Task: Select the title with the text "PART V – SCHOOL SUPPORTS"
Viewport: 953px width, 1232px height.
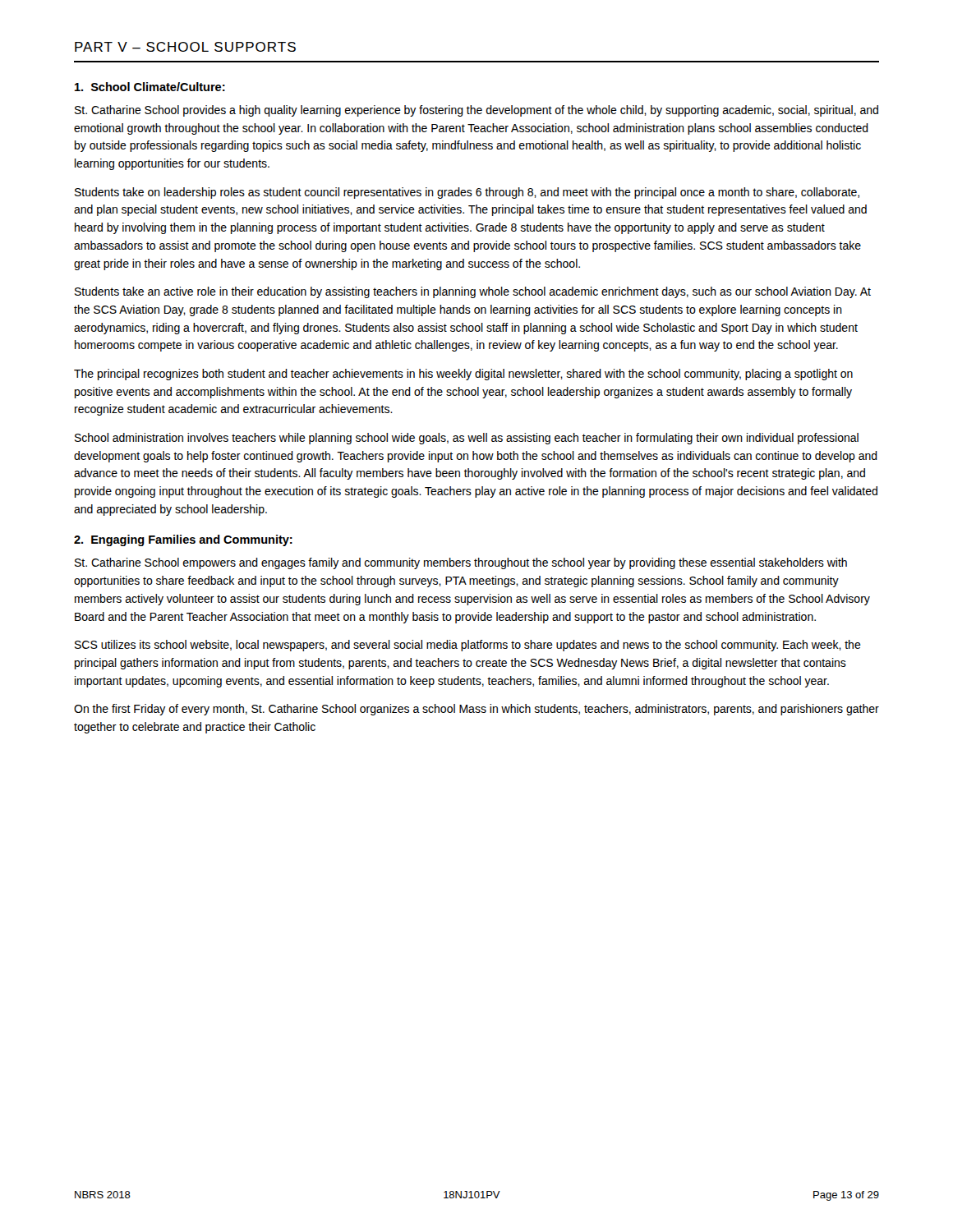Action: 186,47
